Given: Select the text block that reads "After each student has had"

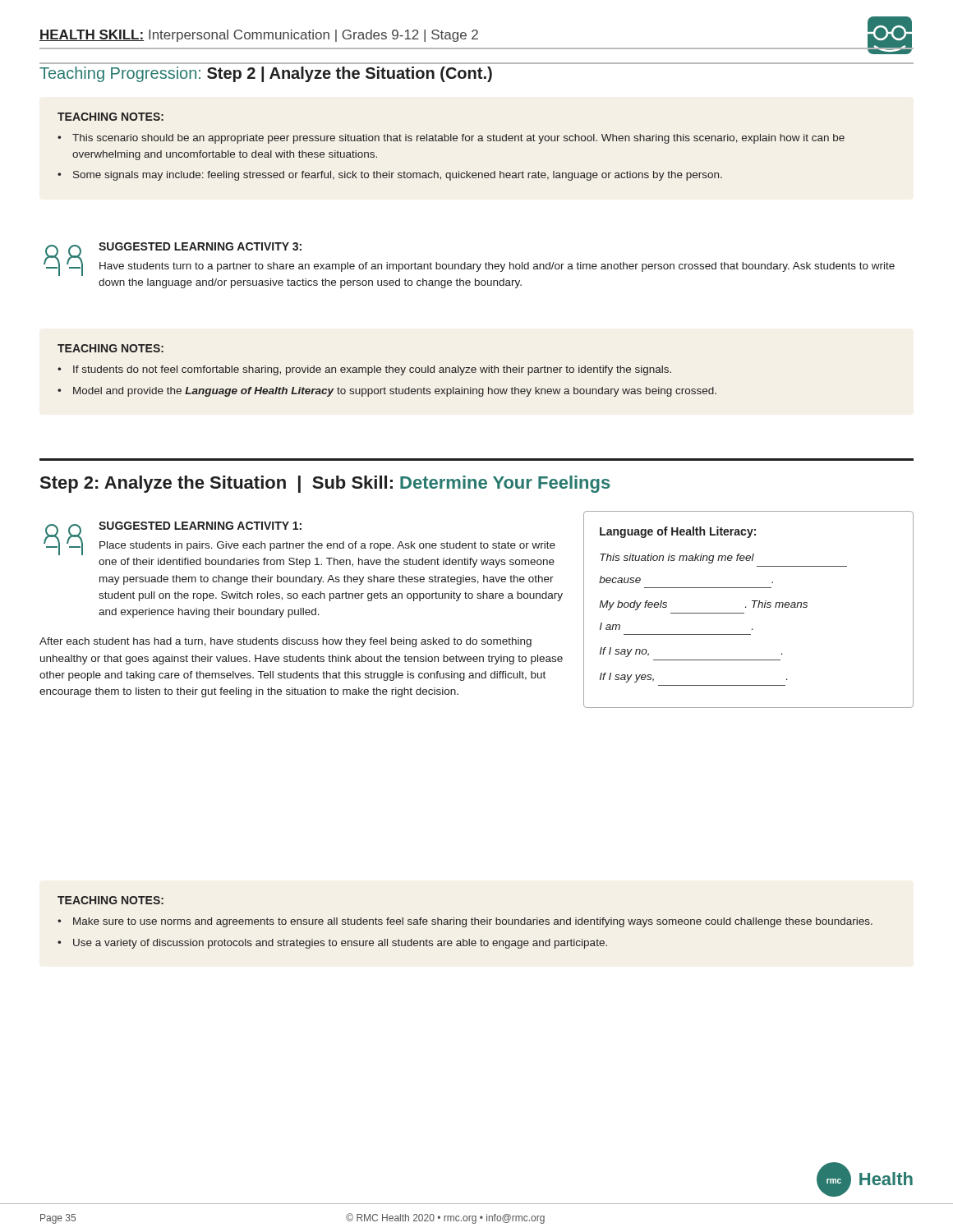Looking at the screenshot, I should click(x=302, y=667).
